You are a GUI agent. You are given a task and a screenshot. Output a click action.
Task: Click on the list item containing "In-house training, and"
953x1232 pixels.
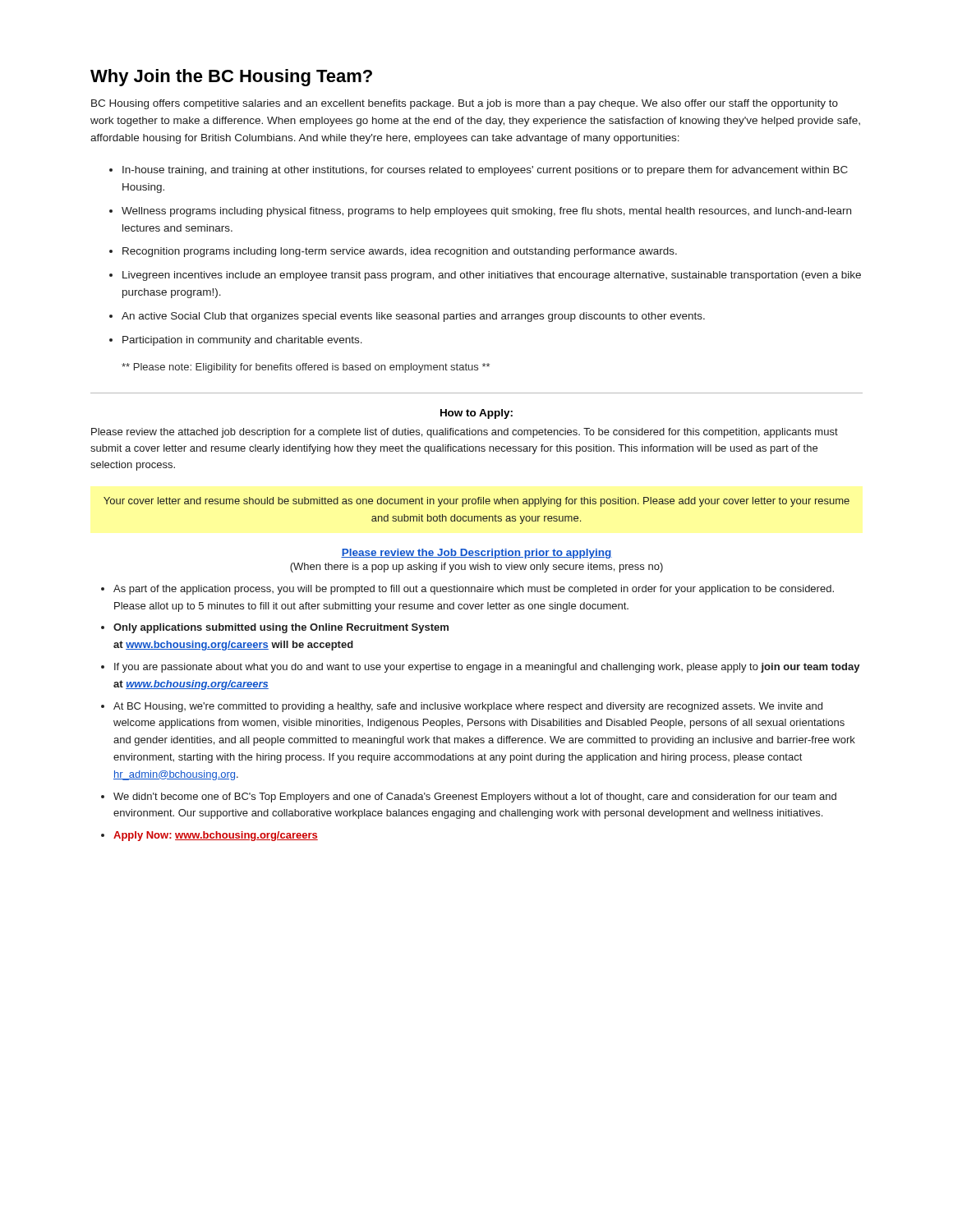485,178
